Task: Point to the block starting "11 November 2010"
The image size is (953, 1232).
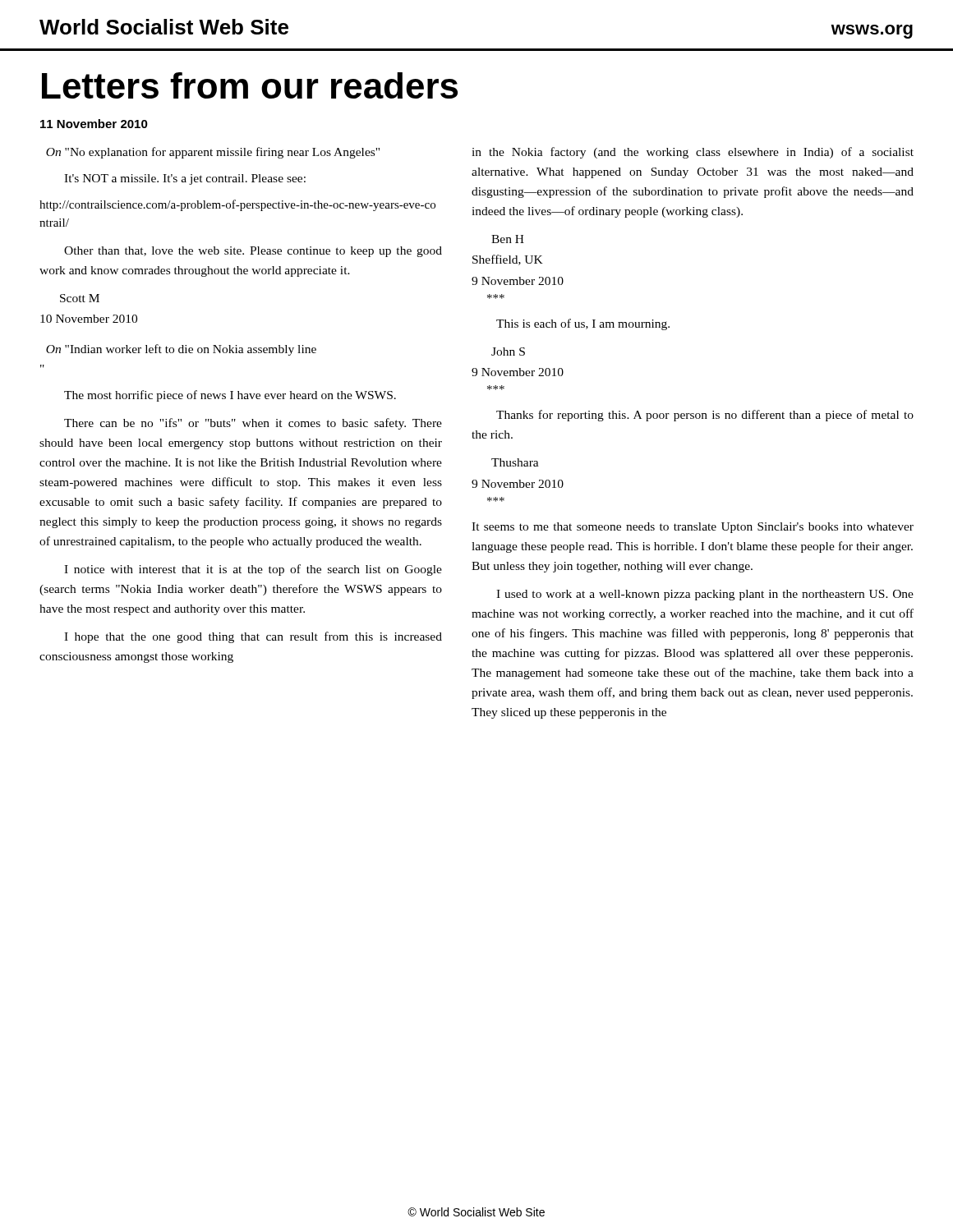Action: point(94,124)
